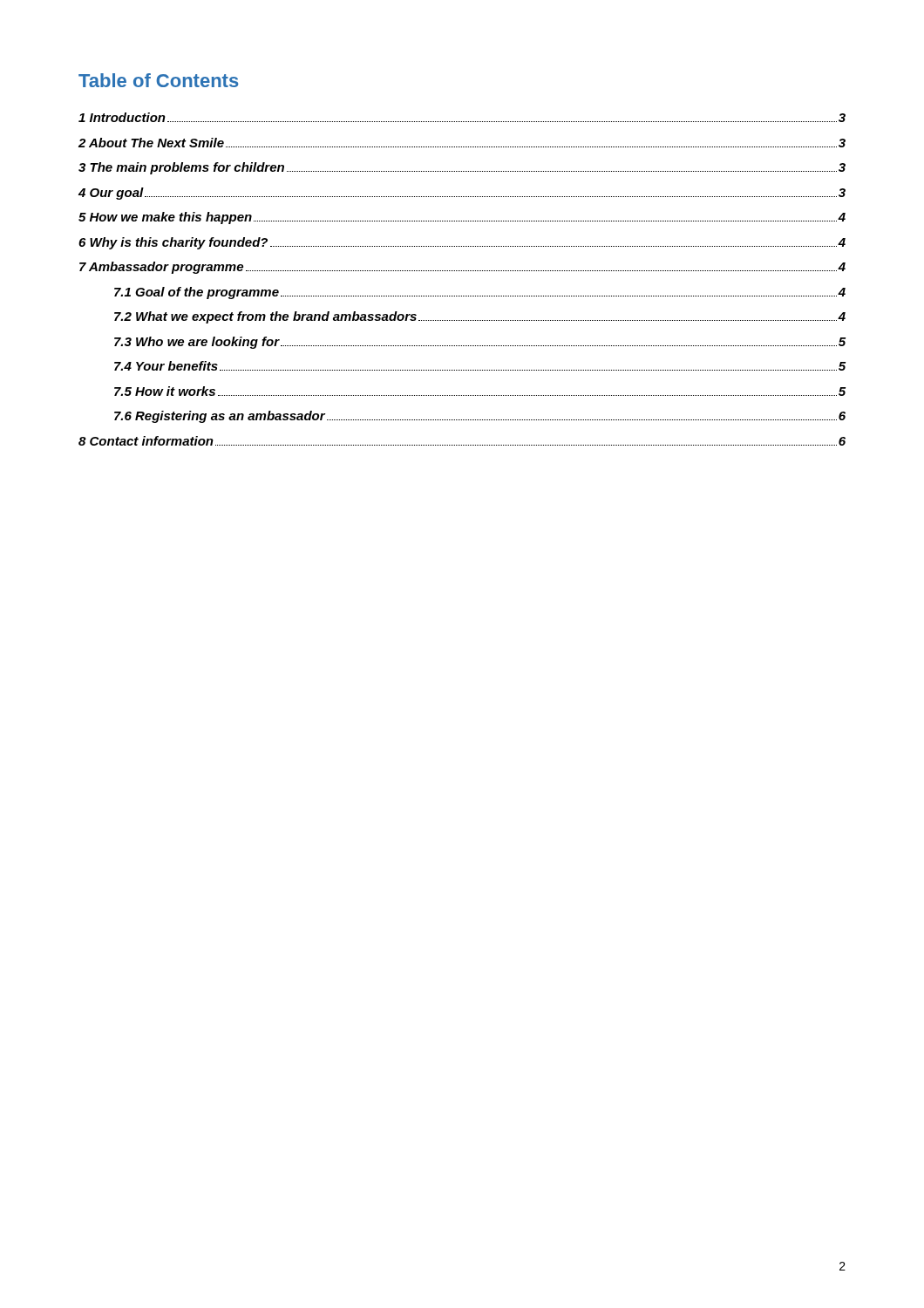Locate the block starting "4 Our goal 3"
This screenshot has width=924, height=1308.
(x=462, y=193)
